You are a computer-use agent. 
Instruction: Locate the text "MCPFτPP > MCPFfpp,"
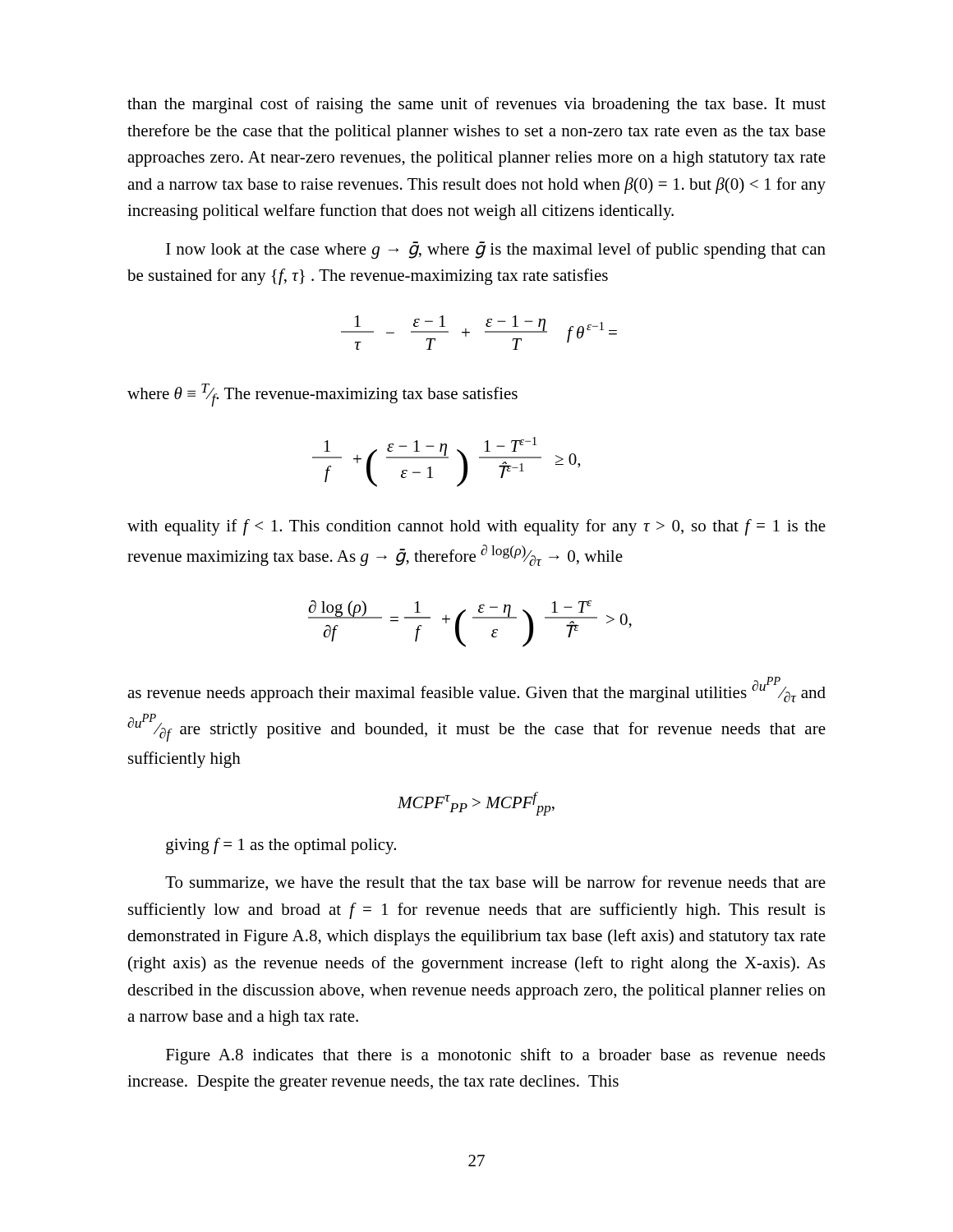pos(476,802)
